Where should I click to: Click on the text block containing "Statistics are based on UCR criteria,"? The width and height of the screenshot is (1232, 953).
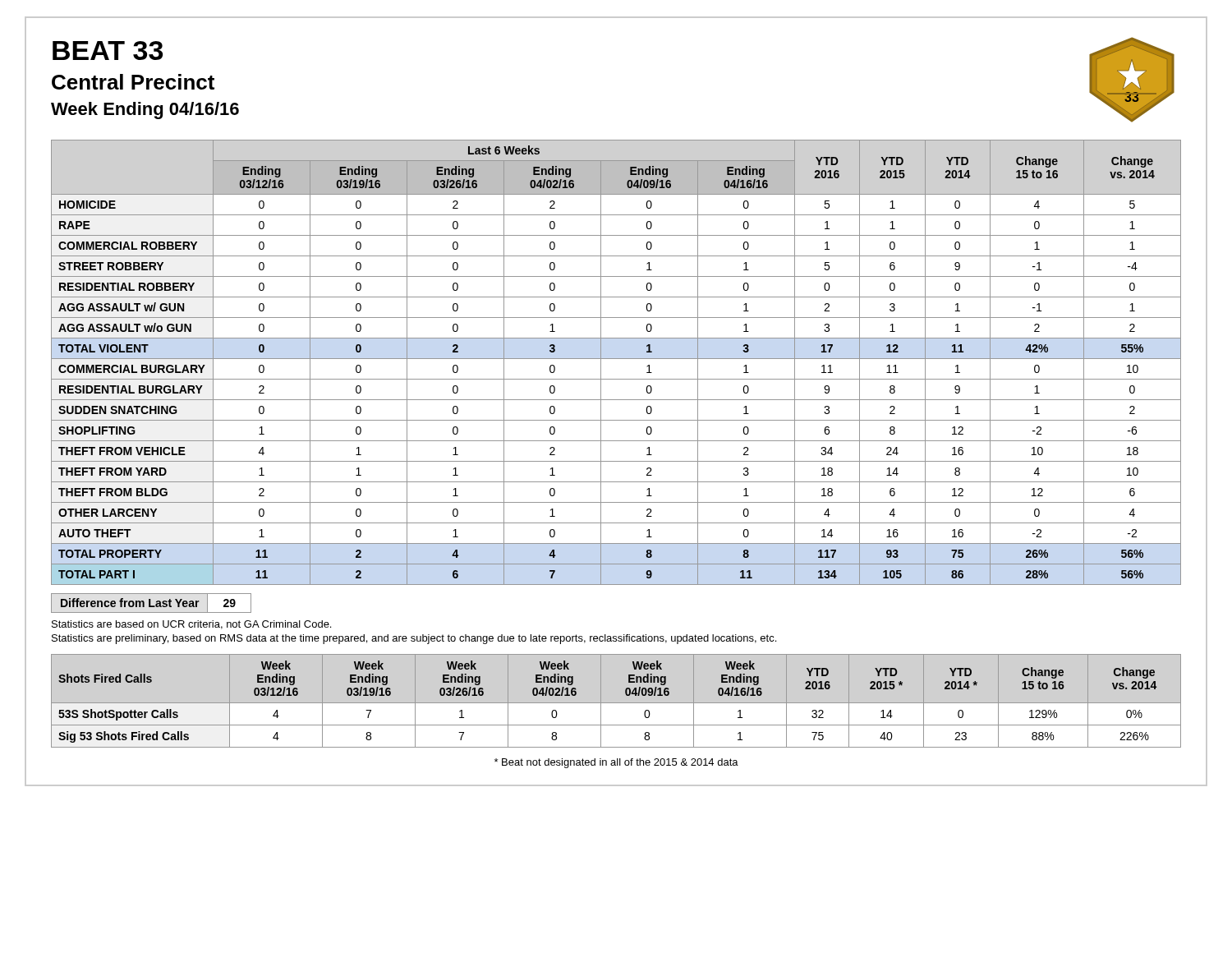point(192,624)
